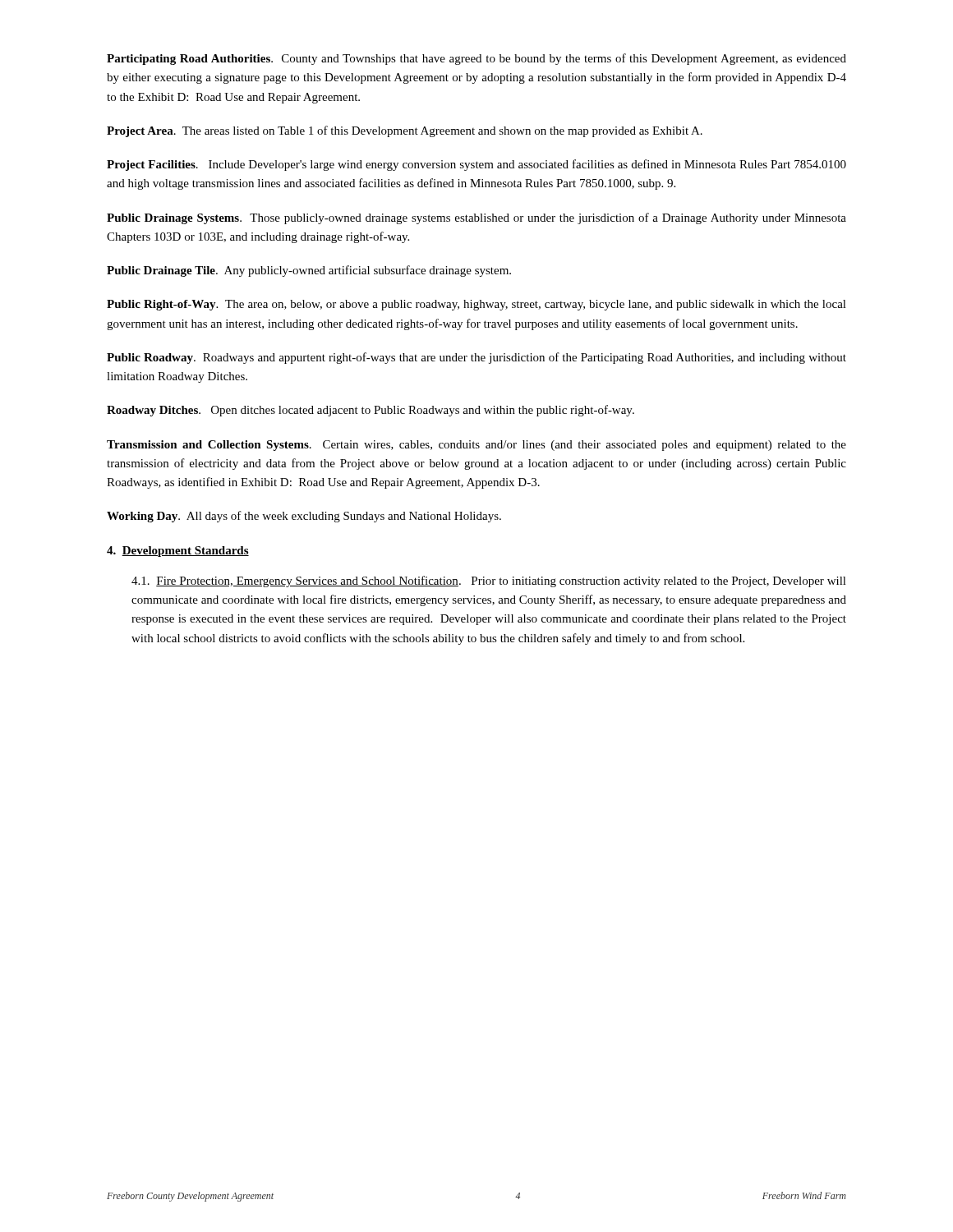The image size is (953, 1232).
Task: Locate the region starting "Working Day. All days of the week"
Action: coord(304,516)
